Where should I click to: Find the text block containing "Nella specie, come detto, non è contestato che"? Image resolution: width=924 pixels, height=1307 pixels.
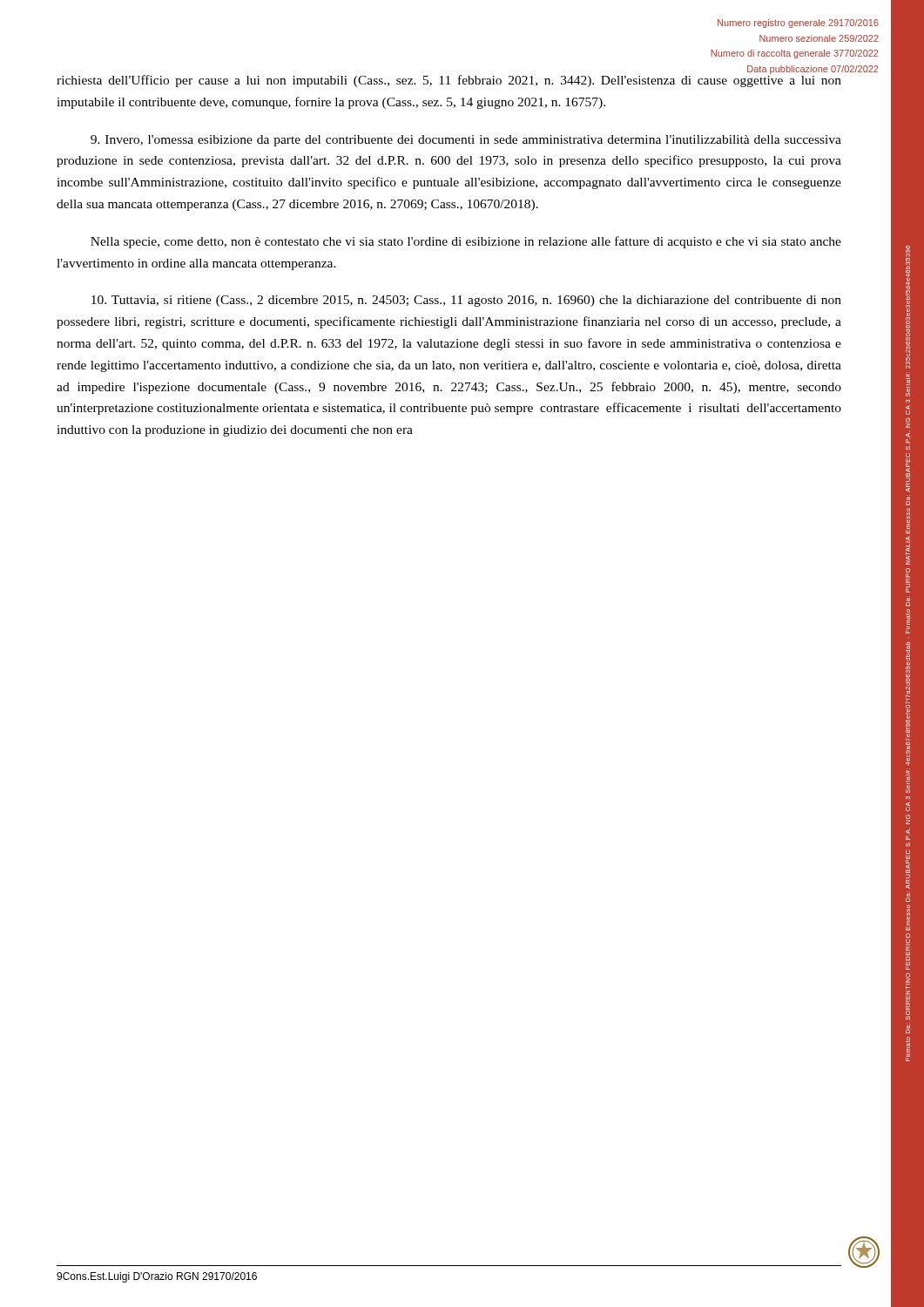(449, 252)
